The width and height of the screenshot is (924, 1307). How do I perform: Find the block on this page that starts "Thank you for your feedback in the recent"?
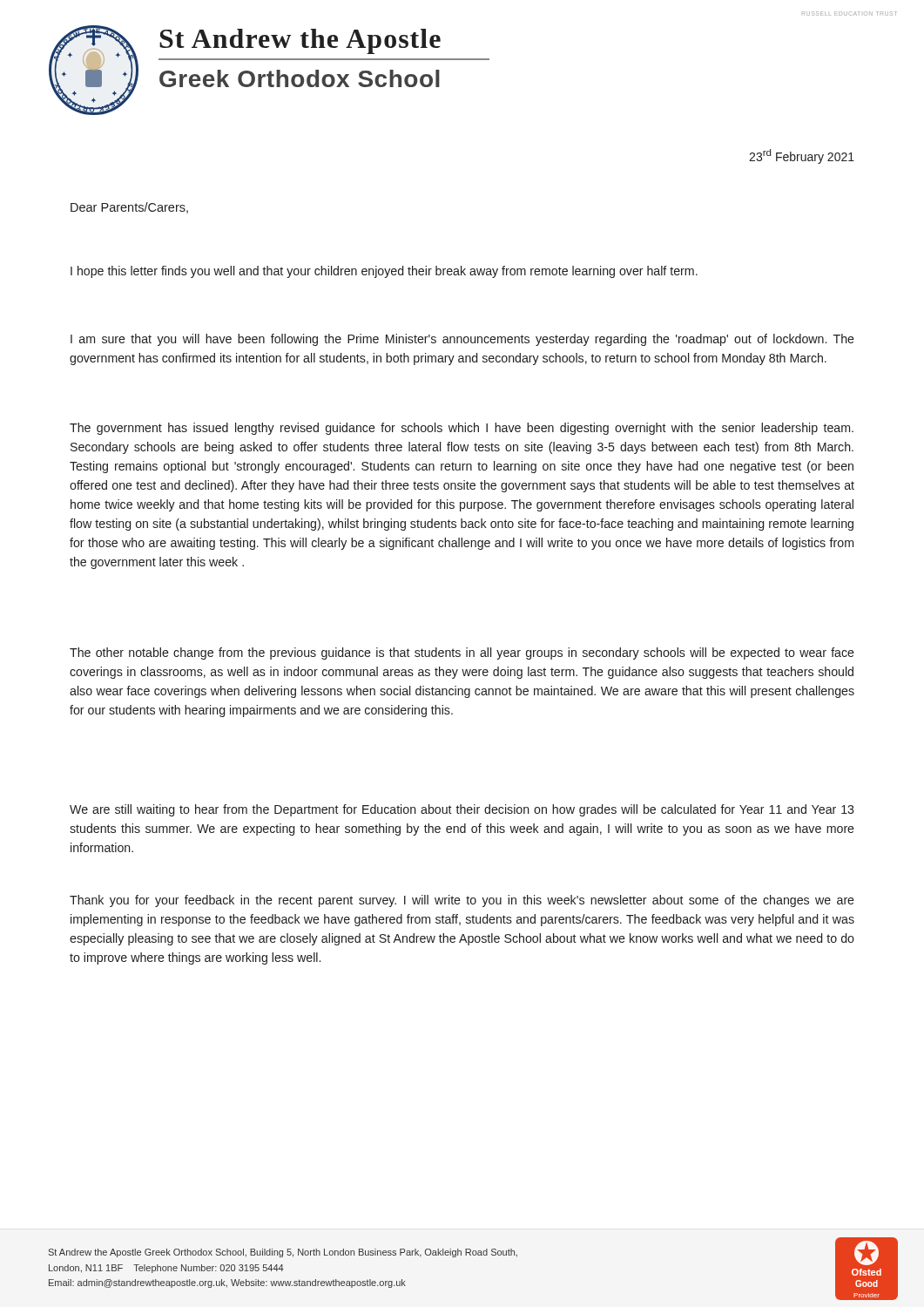click(x=462, y=929)
